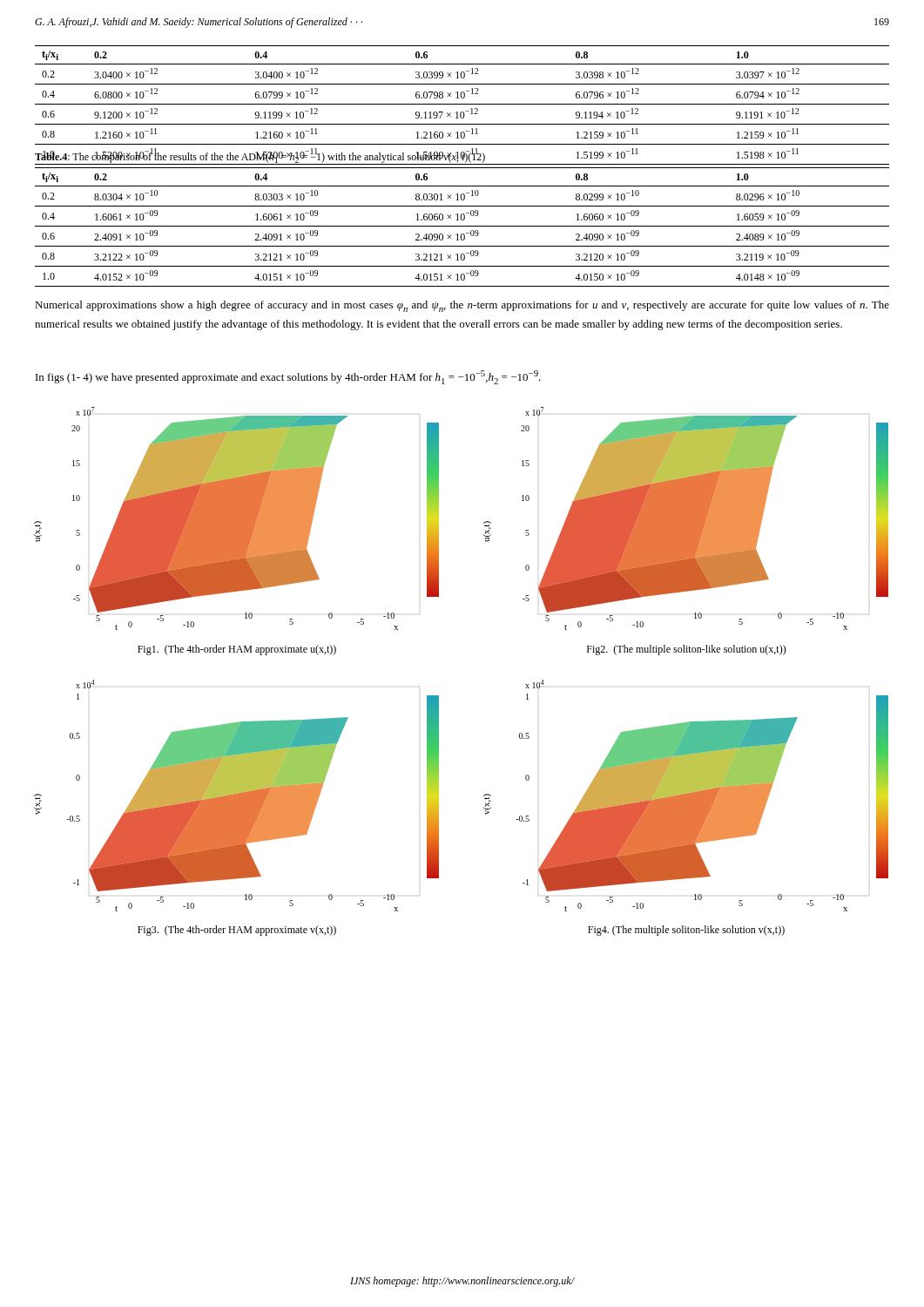Click on the caption containing "Fig2. (The multiple soliton-like solution u(x,t))"
Screen dimensions: 1307x924
(x=686, y=649)
